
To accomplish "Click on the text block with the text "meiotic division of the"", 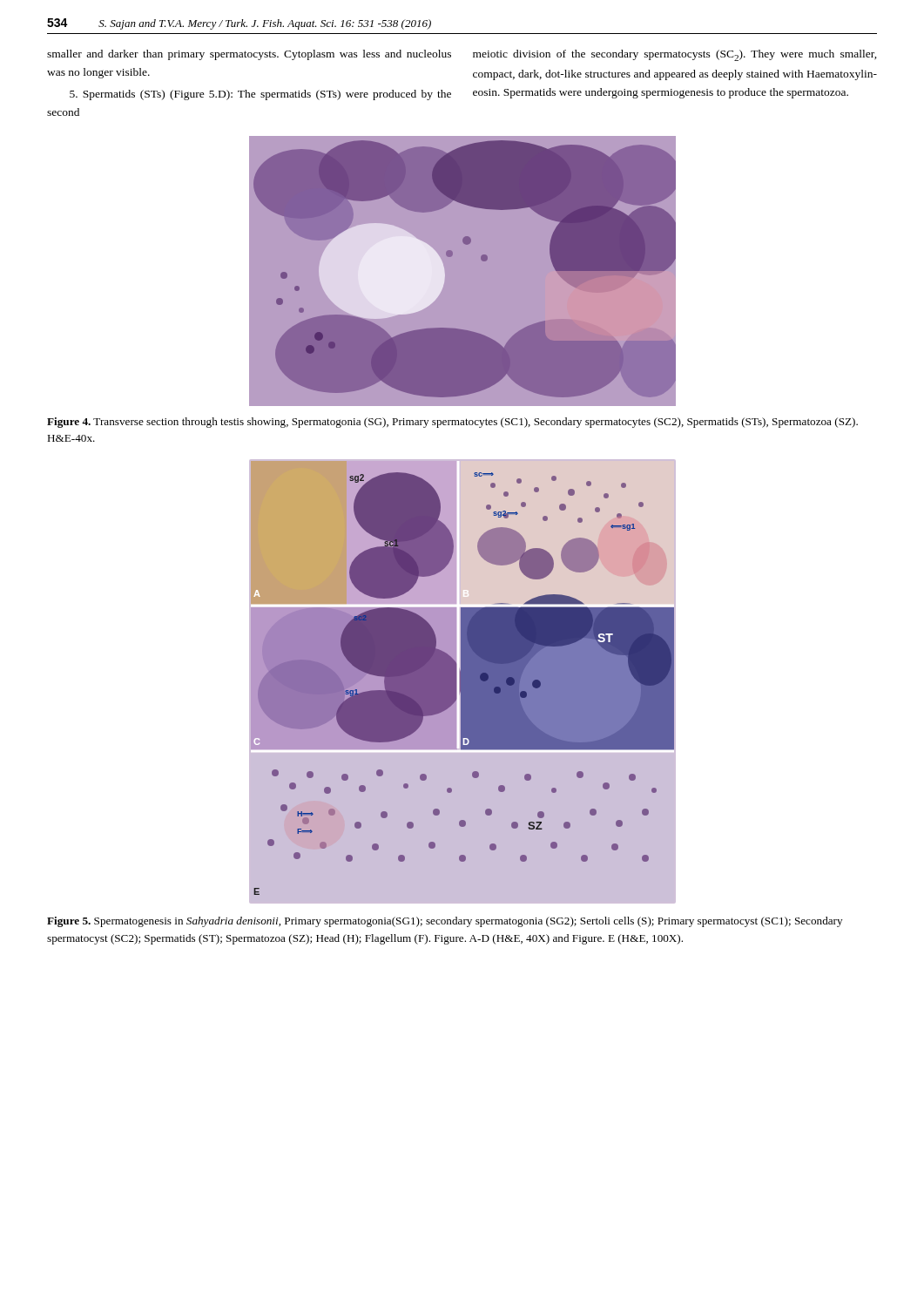I will [x=675, y=73].
